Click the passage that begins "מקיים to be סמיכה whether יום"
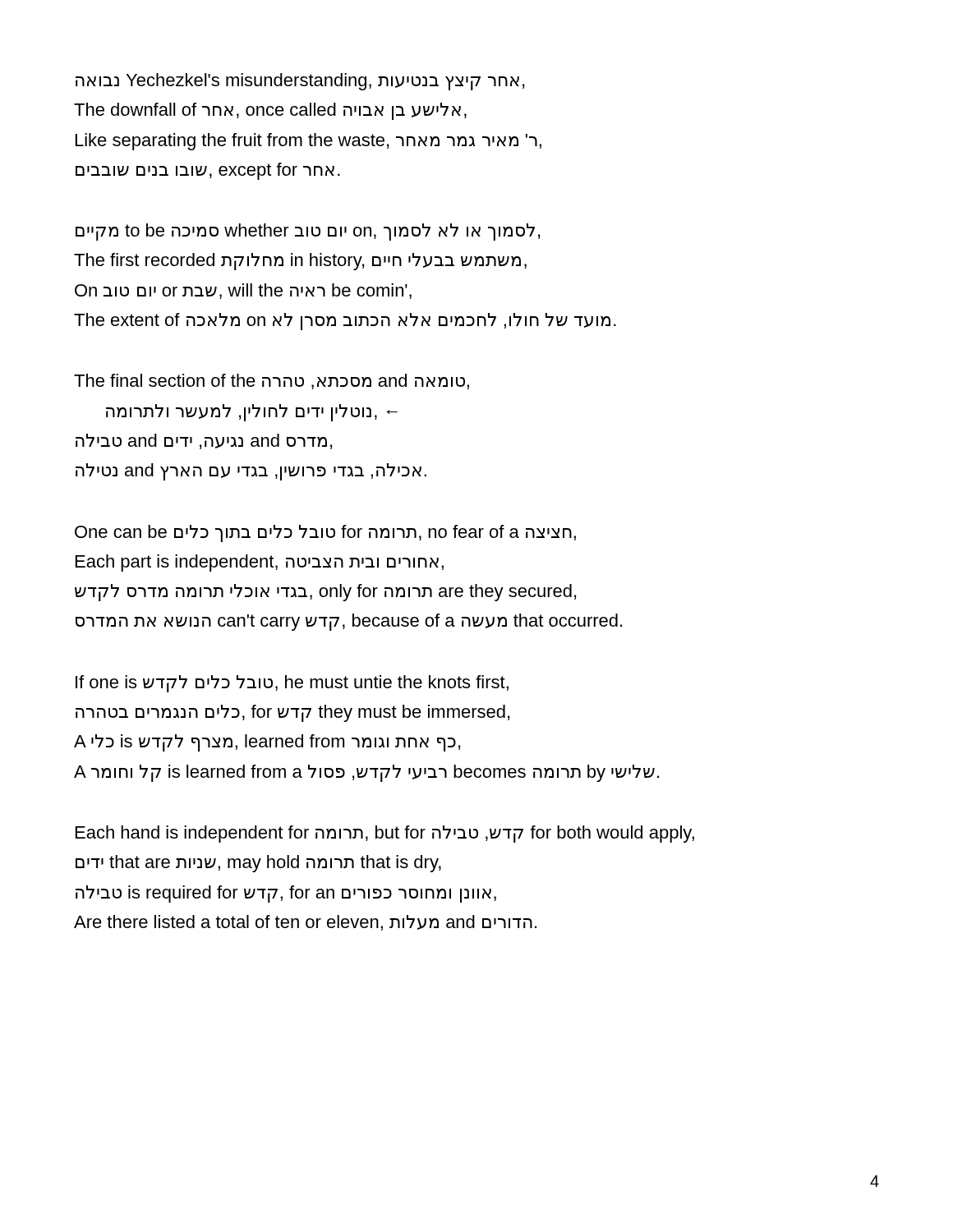Image resolution: width=953 pixels, height=1232 pixels. [346, 275]
